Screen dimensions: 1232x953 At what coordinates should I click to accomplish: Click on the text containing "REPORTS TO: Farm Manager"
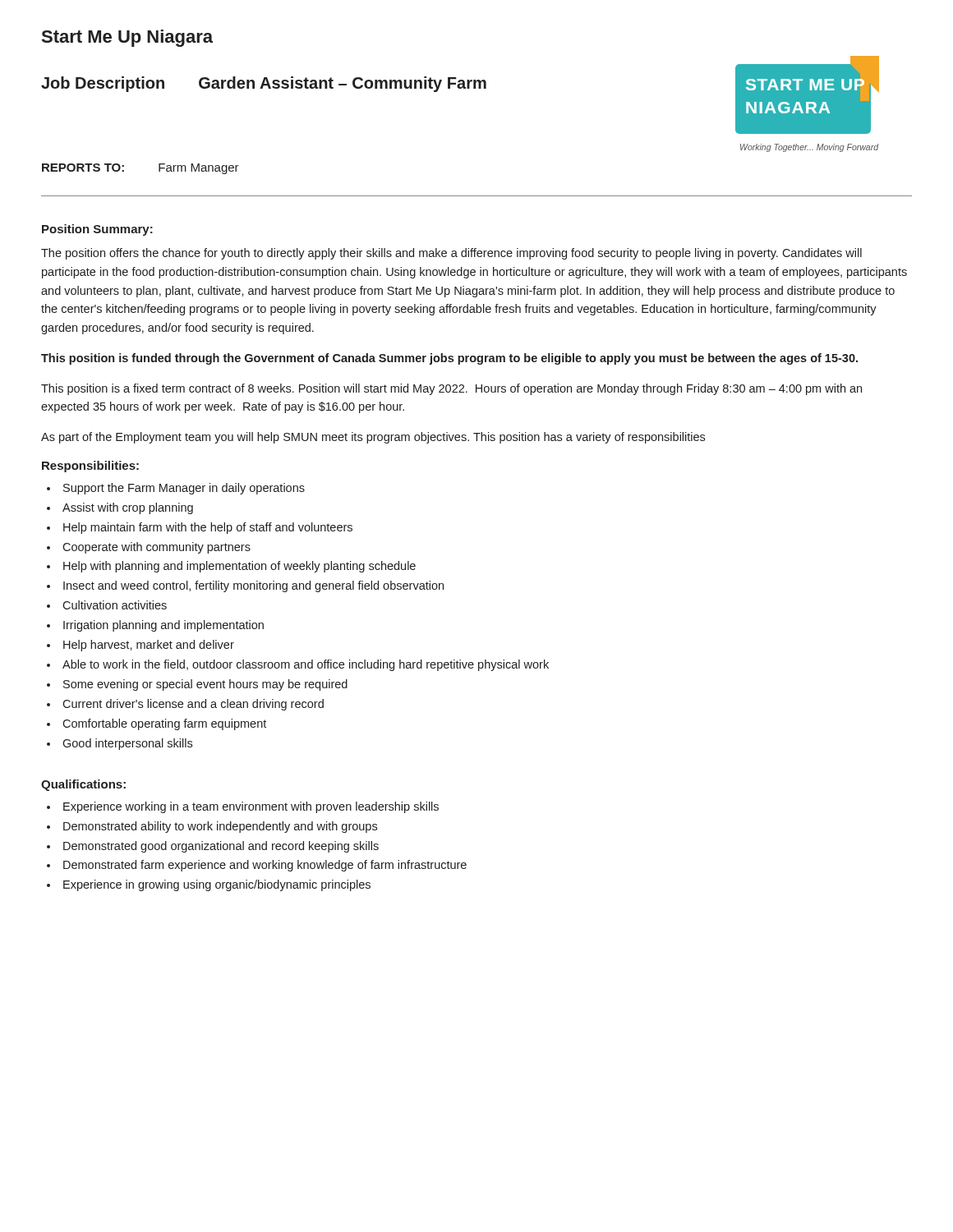tap(88, 169)
